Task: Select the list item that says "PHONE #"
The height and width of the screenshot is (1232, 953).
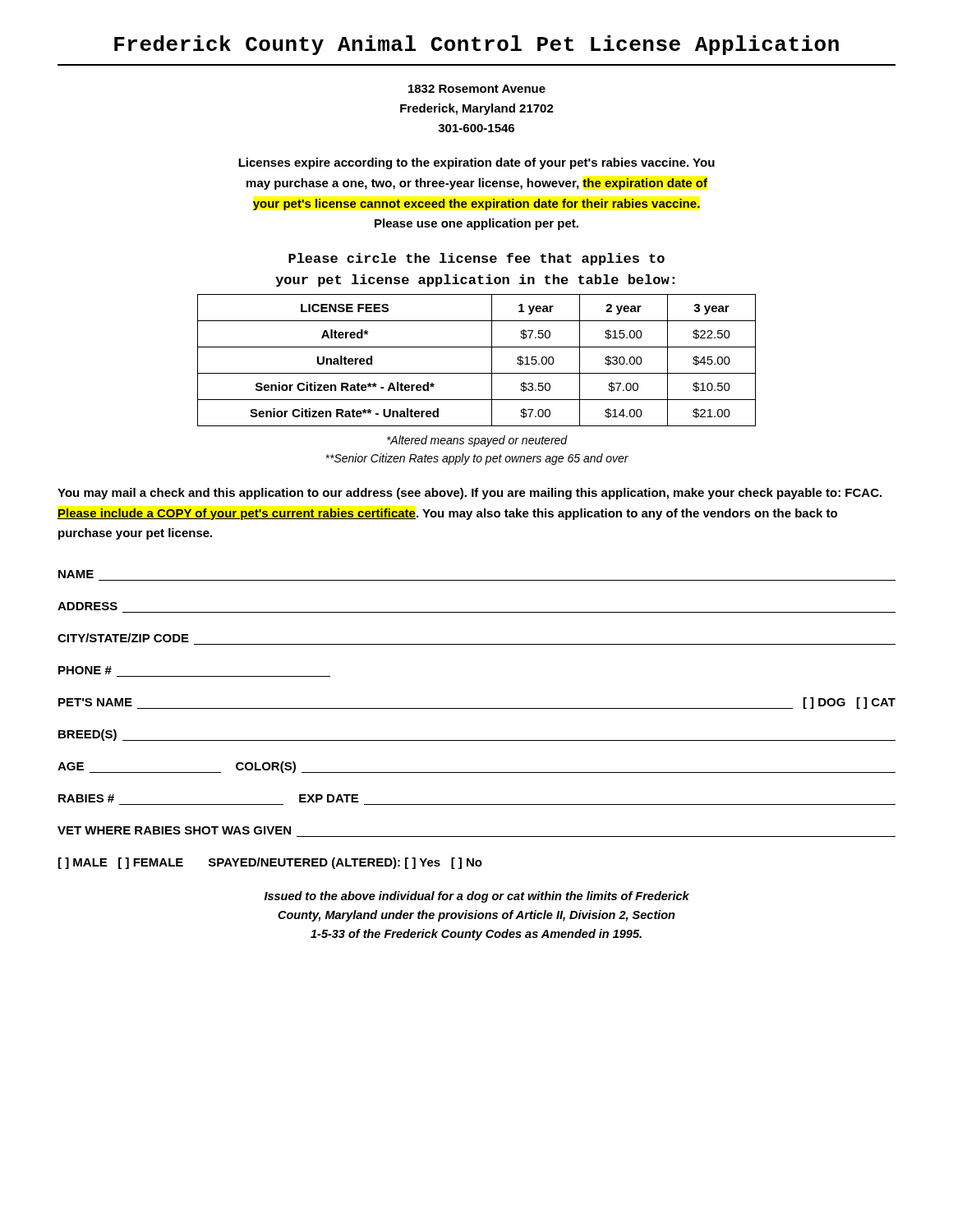Action: click(194, 670)
